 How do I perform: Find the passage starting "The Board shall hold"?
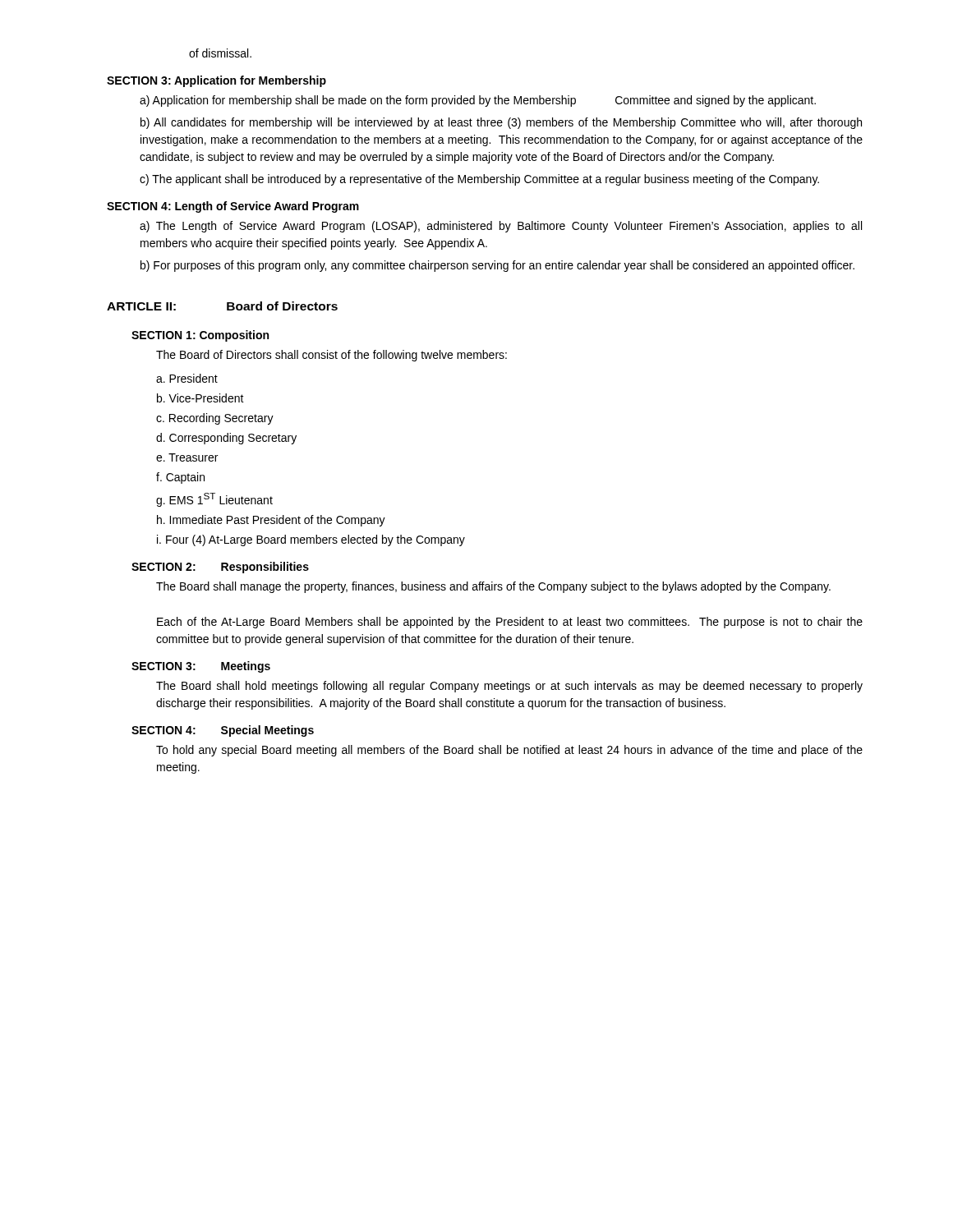pos(509,694)
